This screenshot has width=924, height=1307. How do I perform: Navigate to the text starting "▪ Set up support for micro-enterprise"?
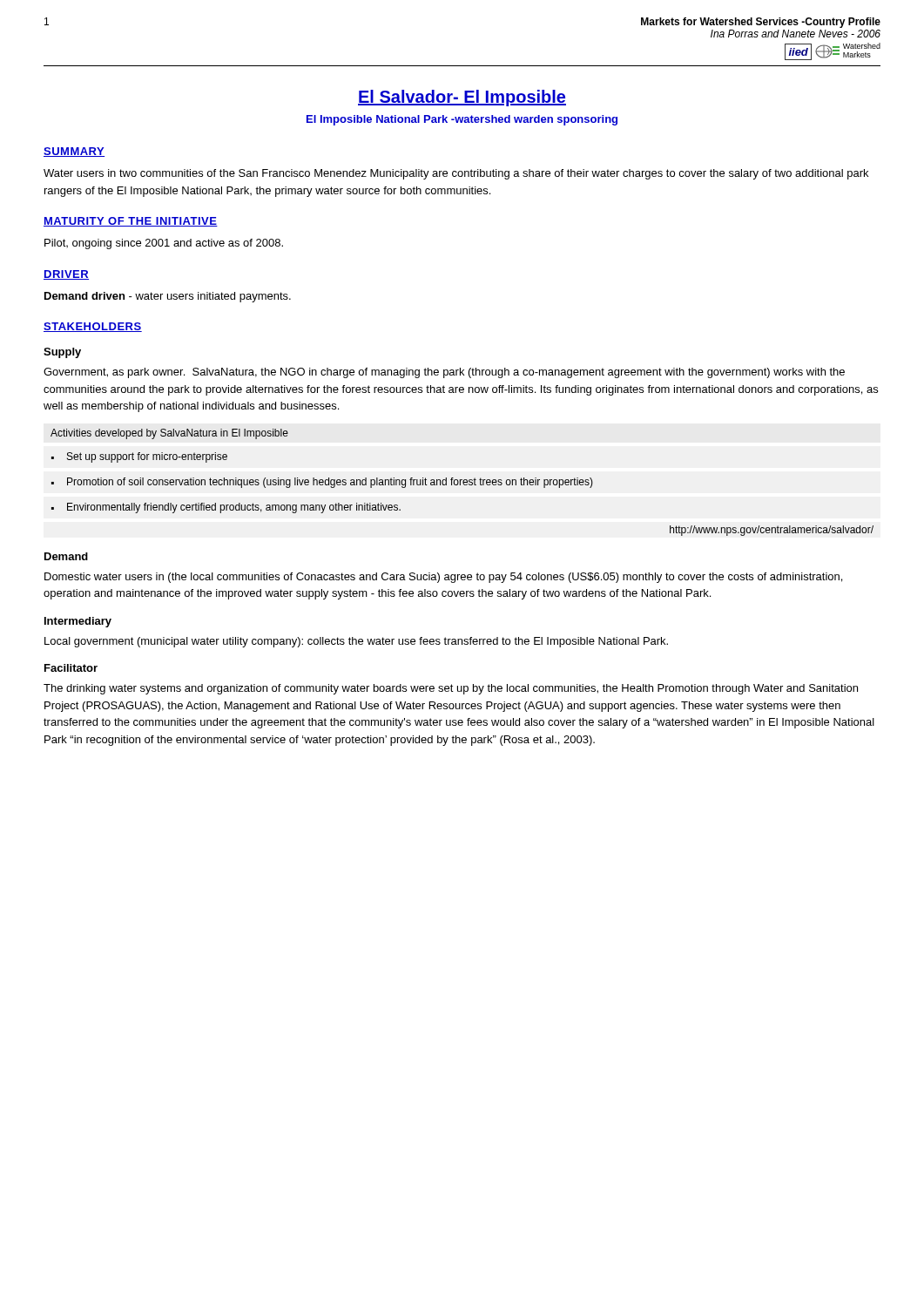(139, 457)
